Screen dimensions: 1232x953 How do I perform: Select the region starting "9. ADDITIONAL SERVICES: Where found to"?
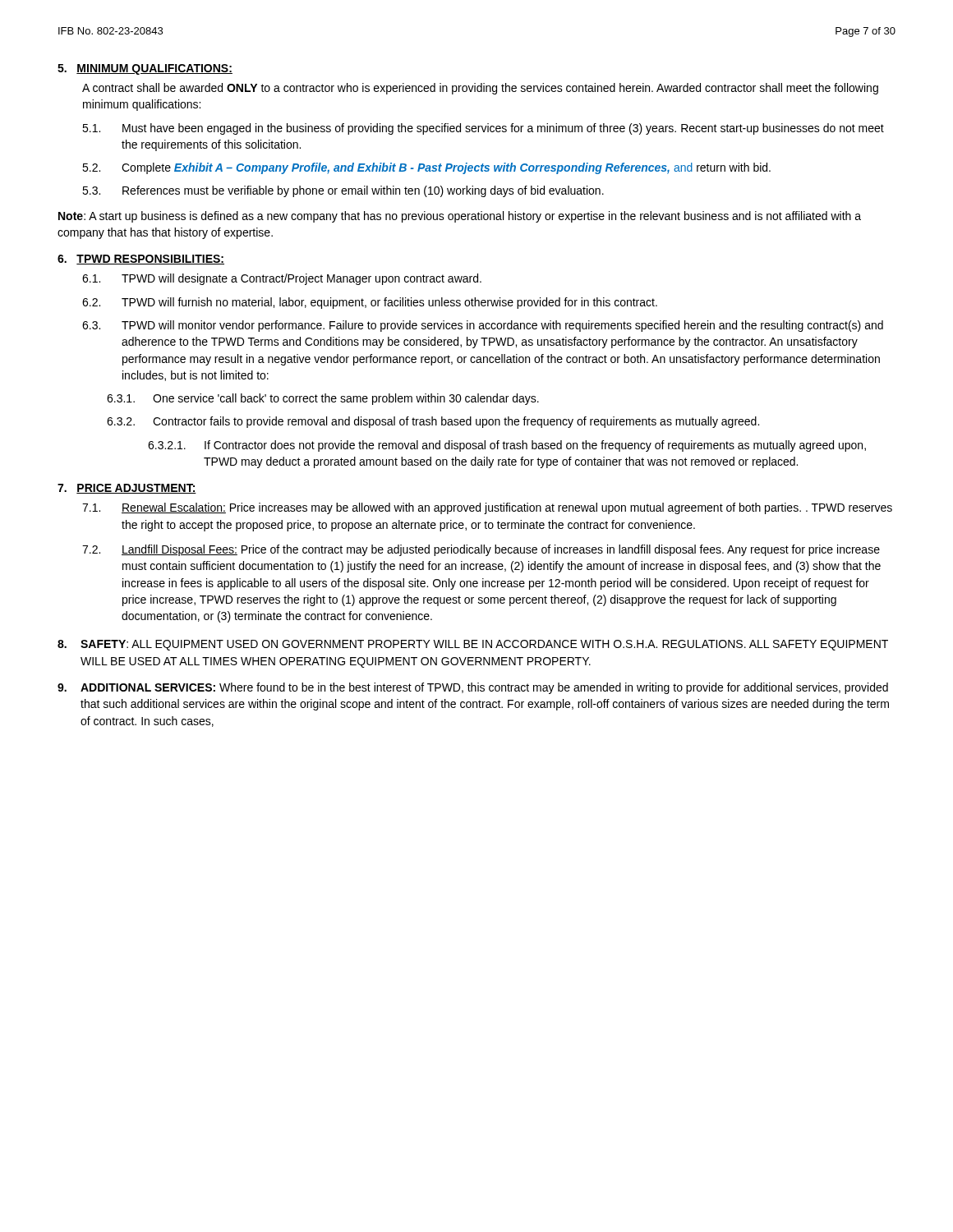point(476,704)
